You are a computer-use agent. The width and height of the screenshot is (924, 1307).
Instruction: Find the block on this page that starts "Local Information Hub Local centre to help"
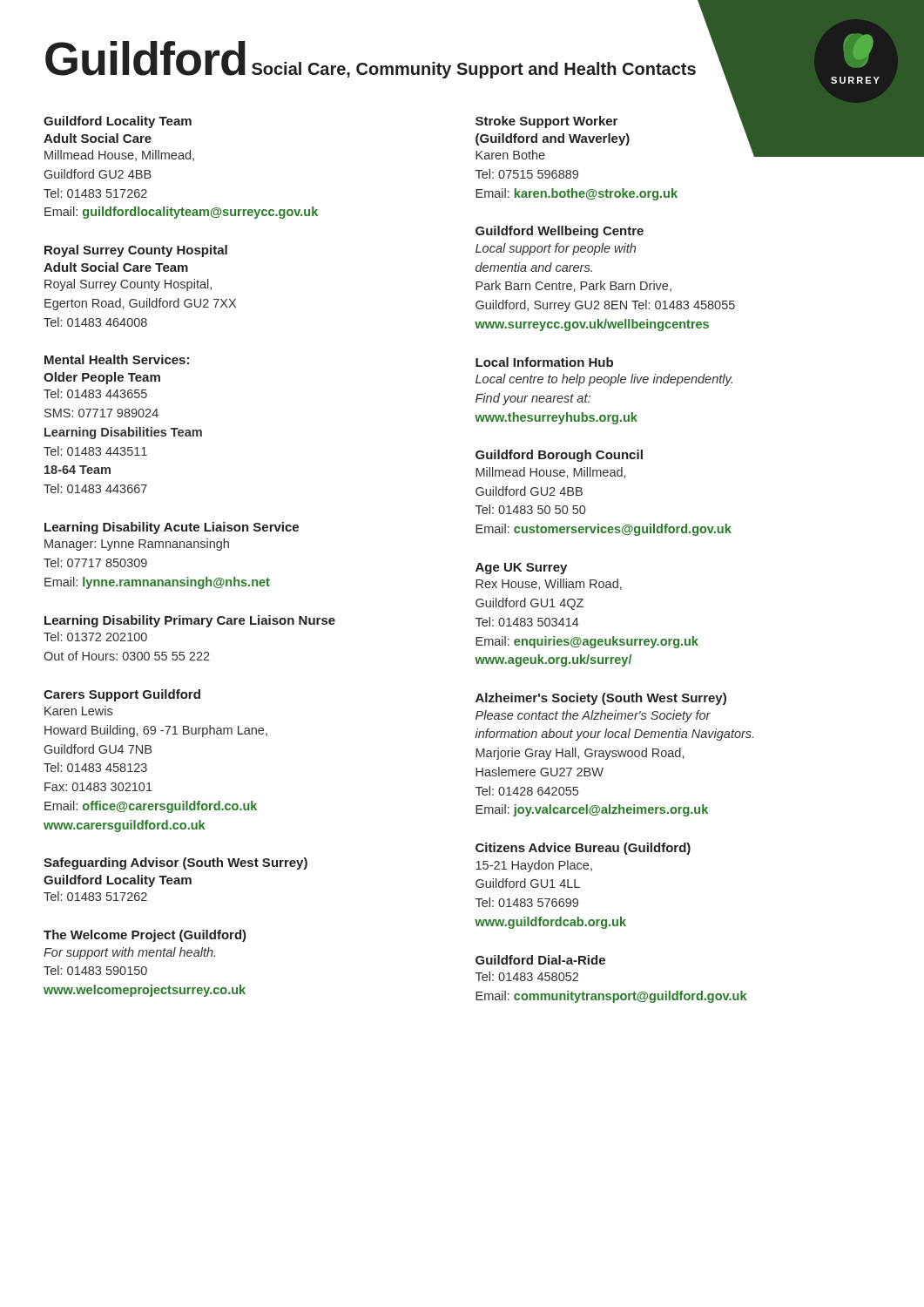678,390
